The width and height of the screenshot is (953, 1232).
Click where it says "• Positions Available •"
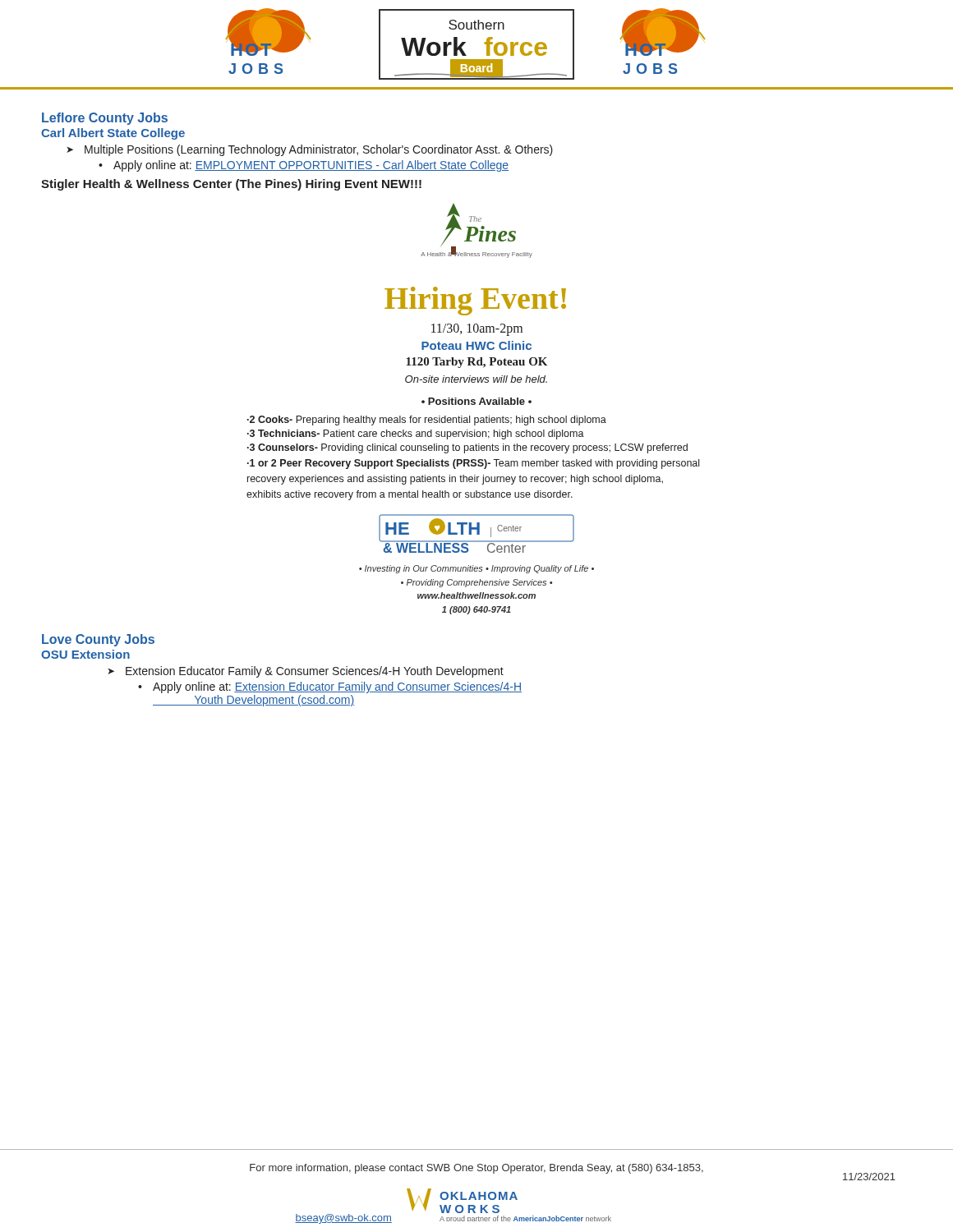pyautogui.click(x=476, y=401)
